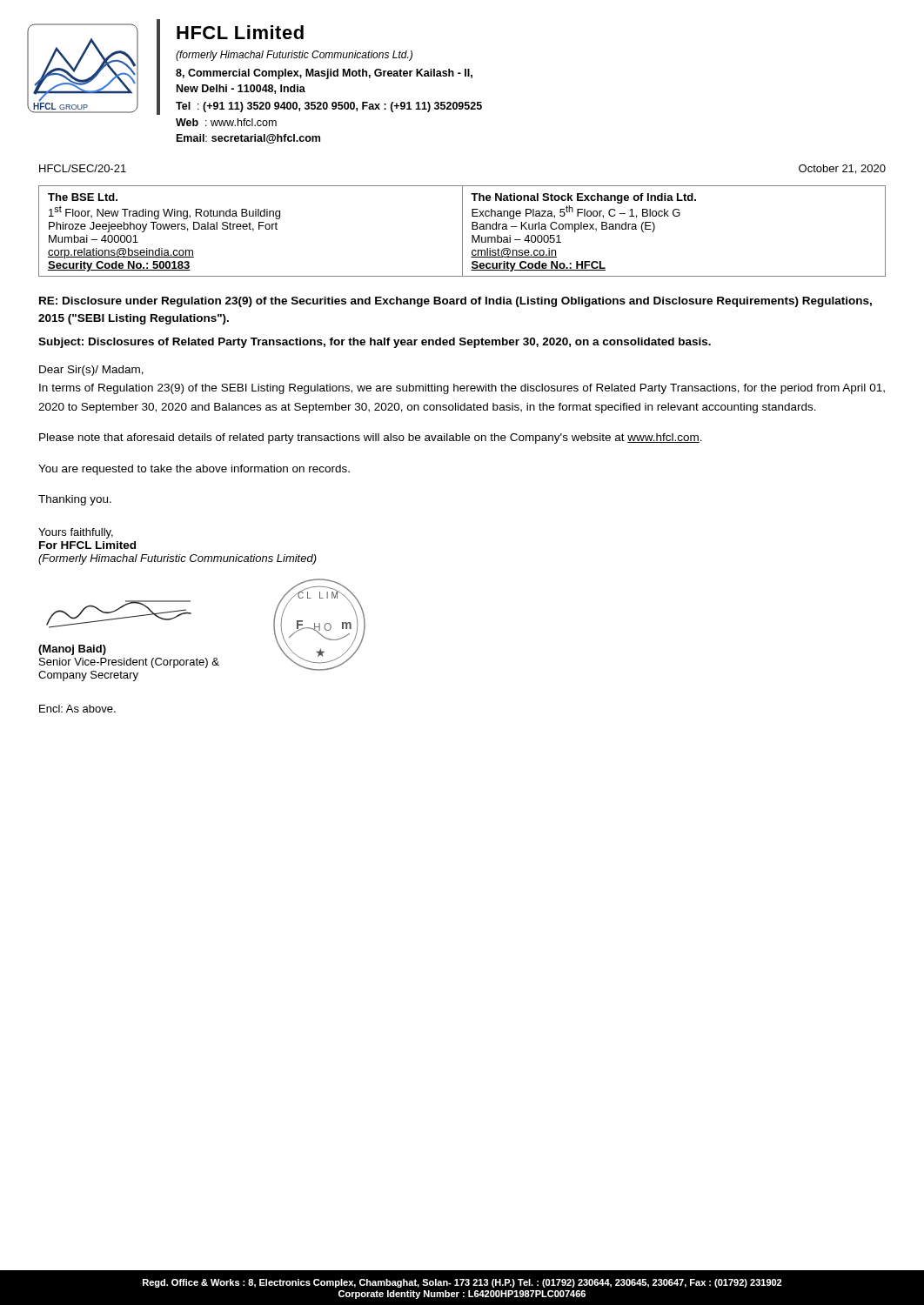Click on the illustration
The height and width of the screenshot is (1305, 924).
[117, 612]
